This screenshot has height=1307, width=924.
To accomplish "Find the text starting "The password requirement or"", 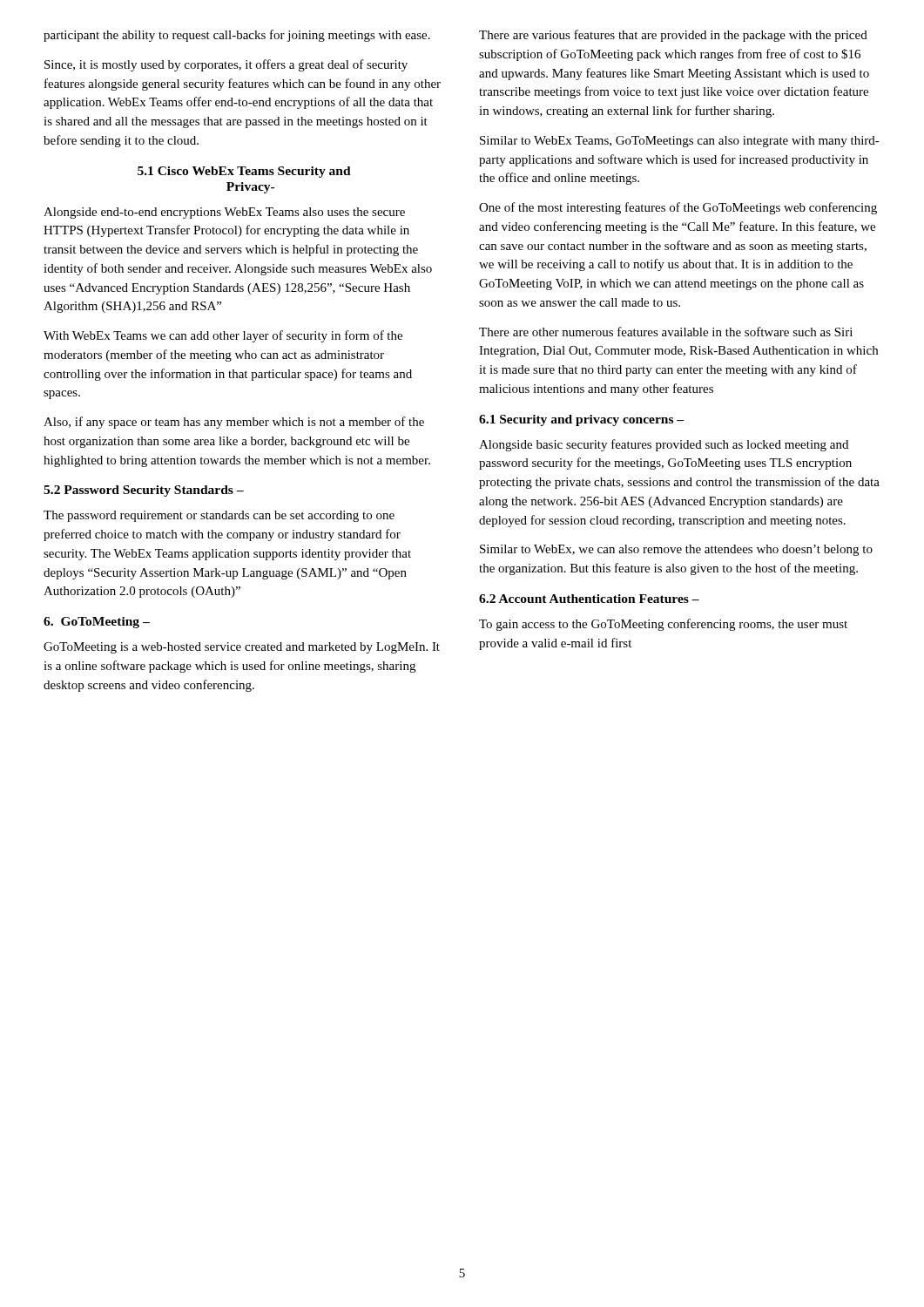I will 244,554.
